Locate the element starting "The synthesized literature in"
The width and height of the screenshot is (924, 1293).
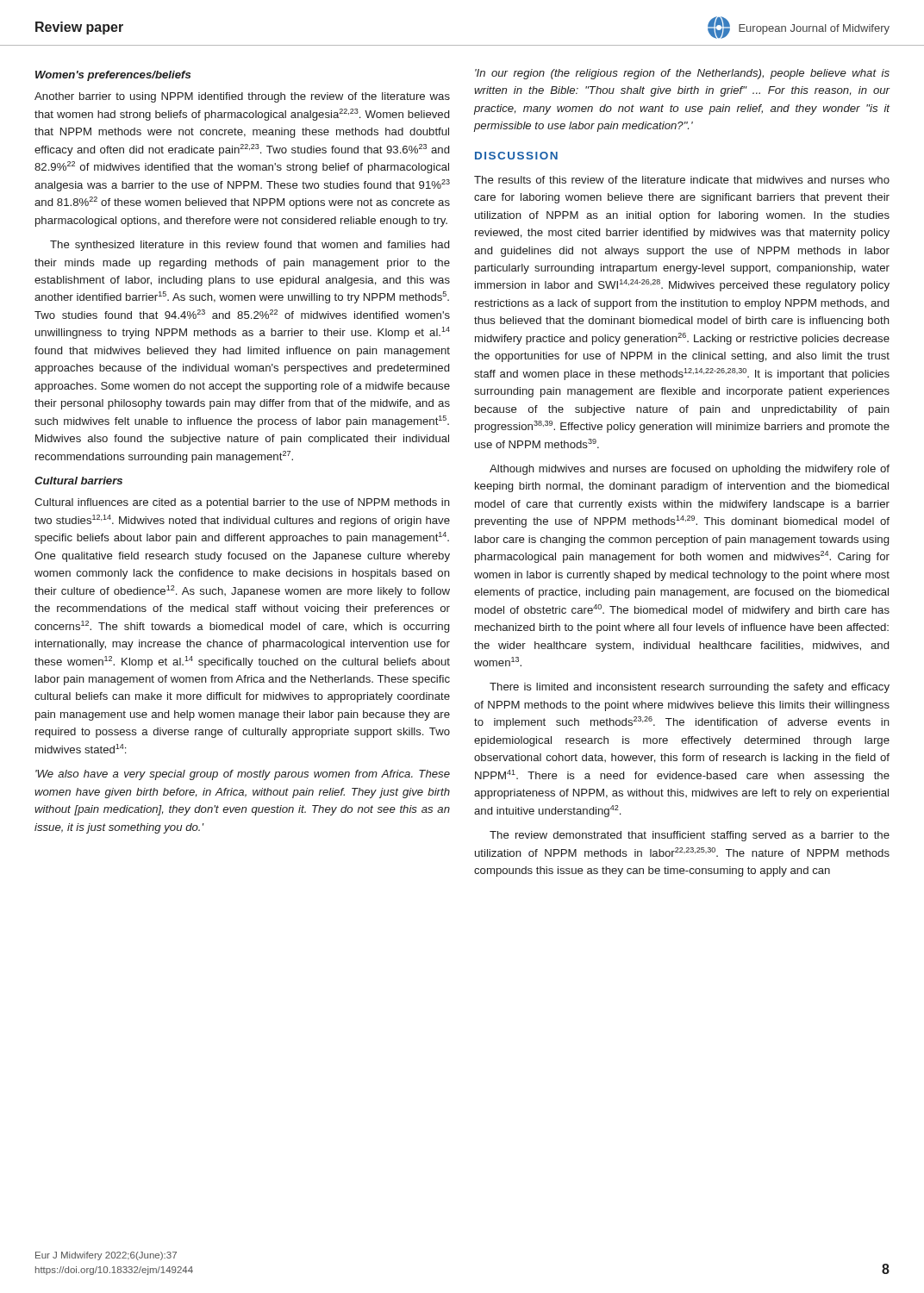click(x=242, y=351)
